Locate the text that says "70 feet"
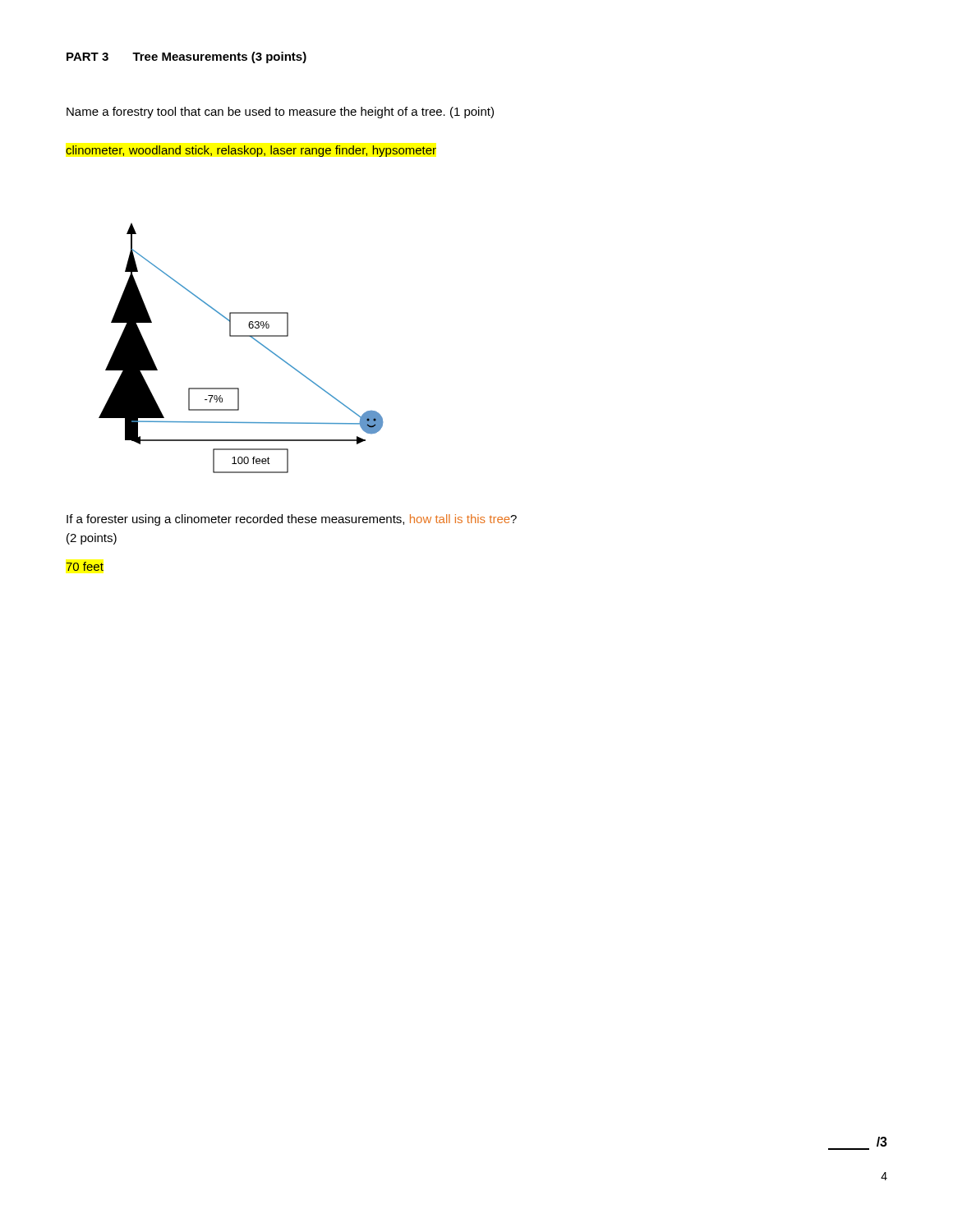Viewport: 953px width, 1232px height. point(85,566)
